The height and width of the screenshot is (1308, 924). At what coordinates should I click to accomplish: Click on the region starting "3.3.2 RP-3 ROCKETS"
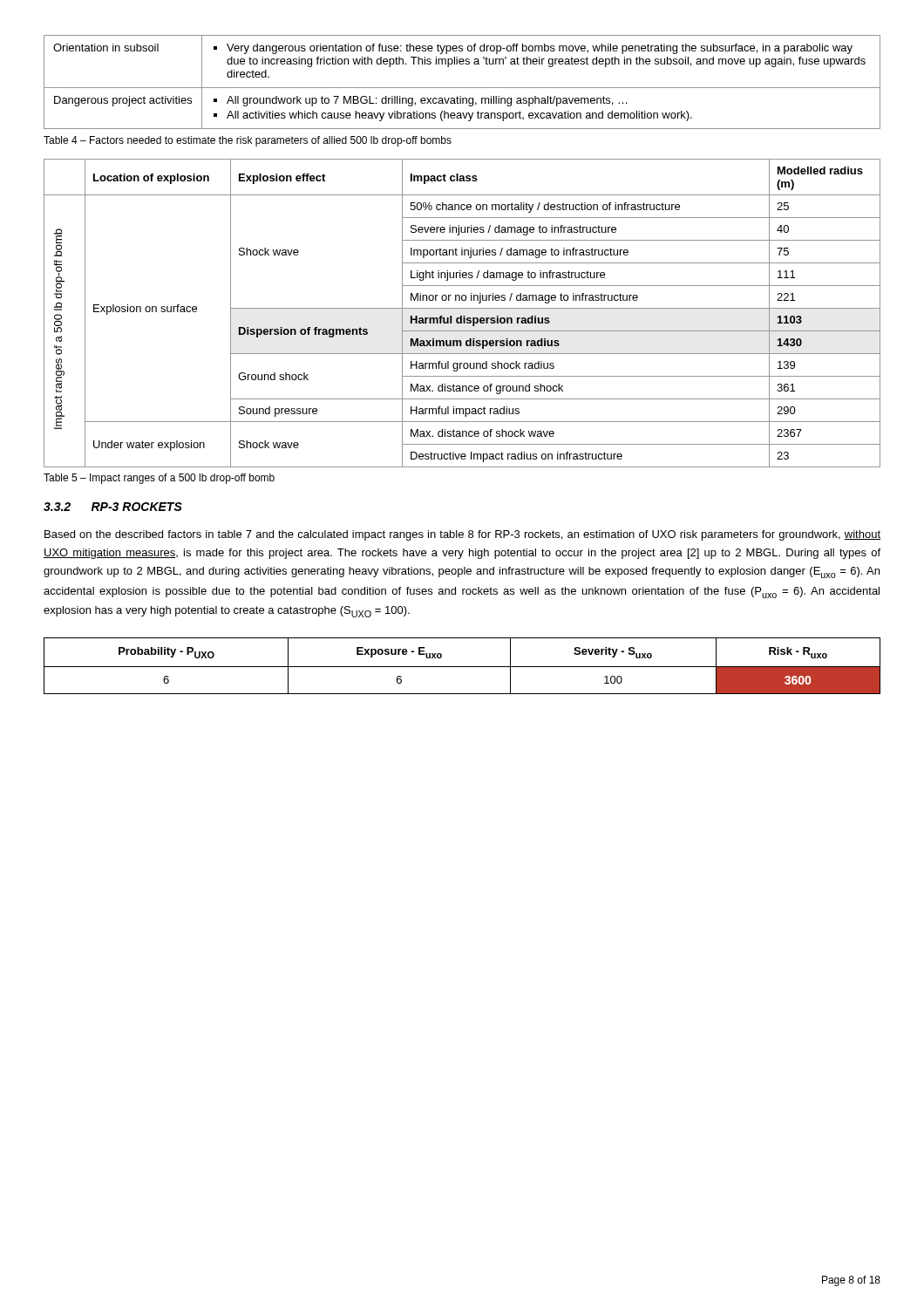click(113, 507)
